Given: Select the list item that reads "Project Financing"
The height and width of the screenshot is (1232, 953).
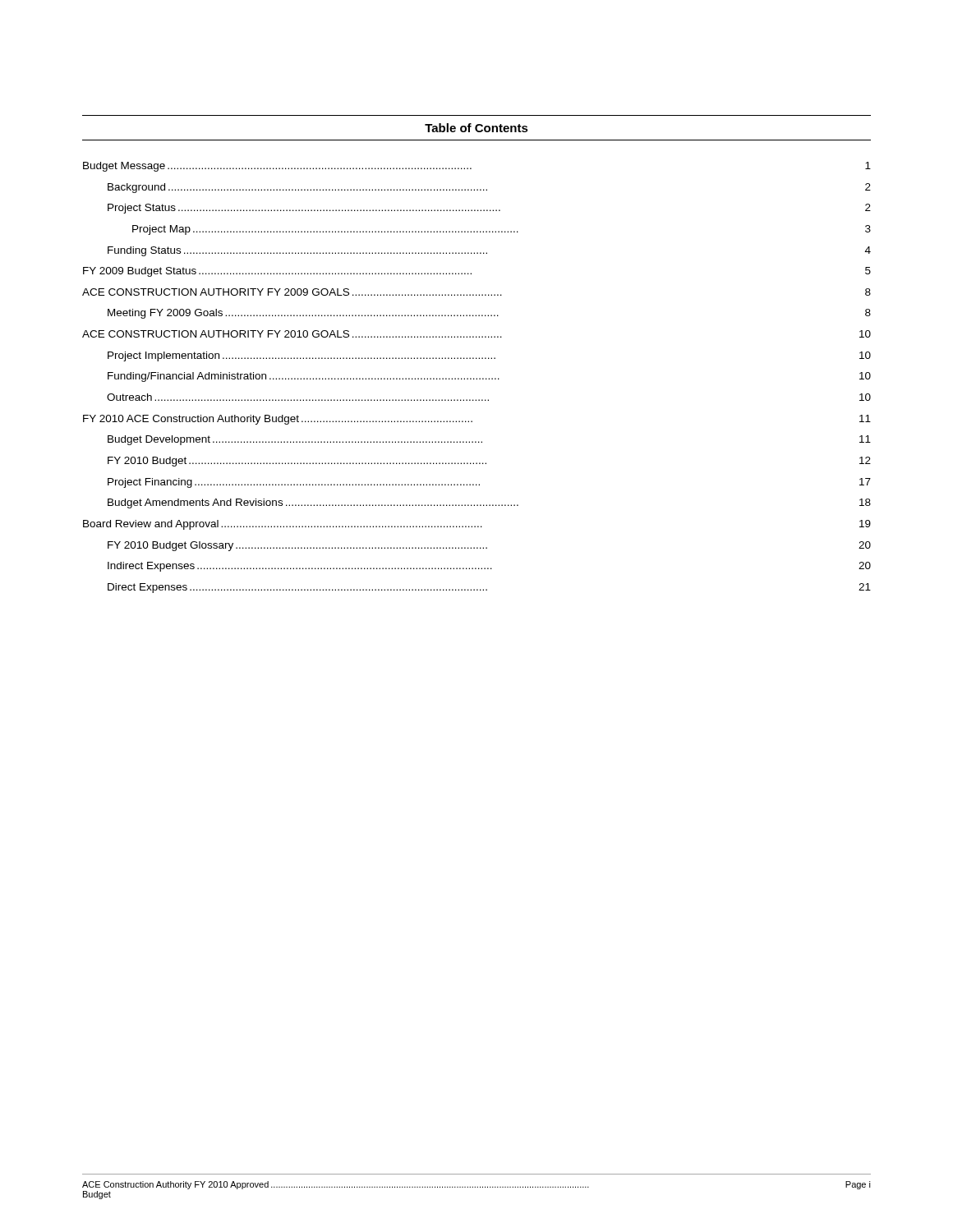Looking at the screenshot, I should click(x=489, y=482).
